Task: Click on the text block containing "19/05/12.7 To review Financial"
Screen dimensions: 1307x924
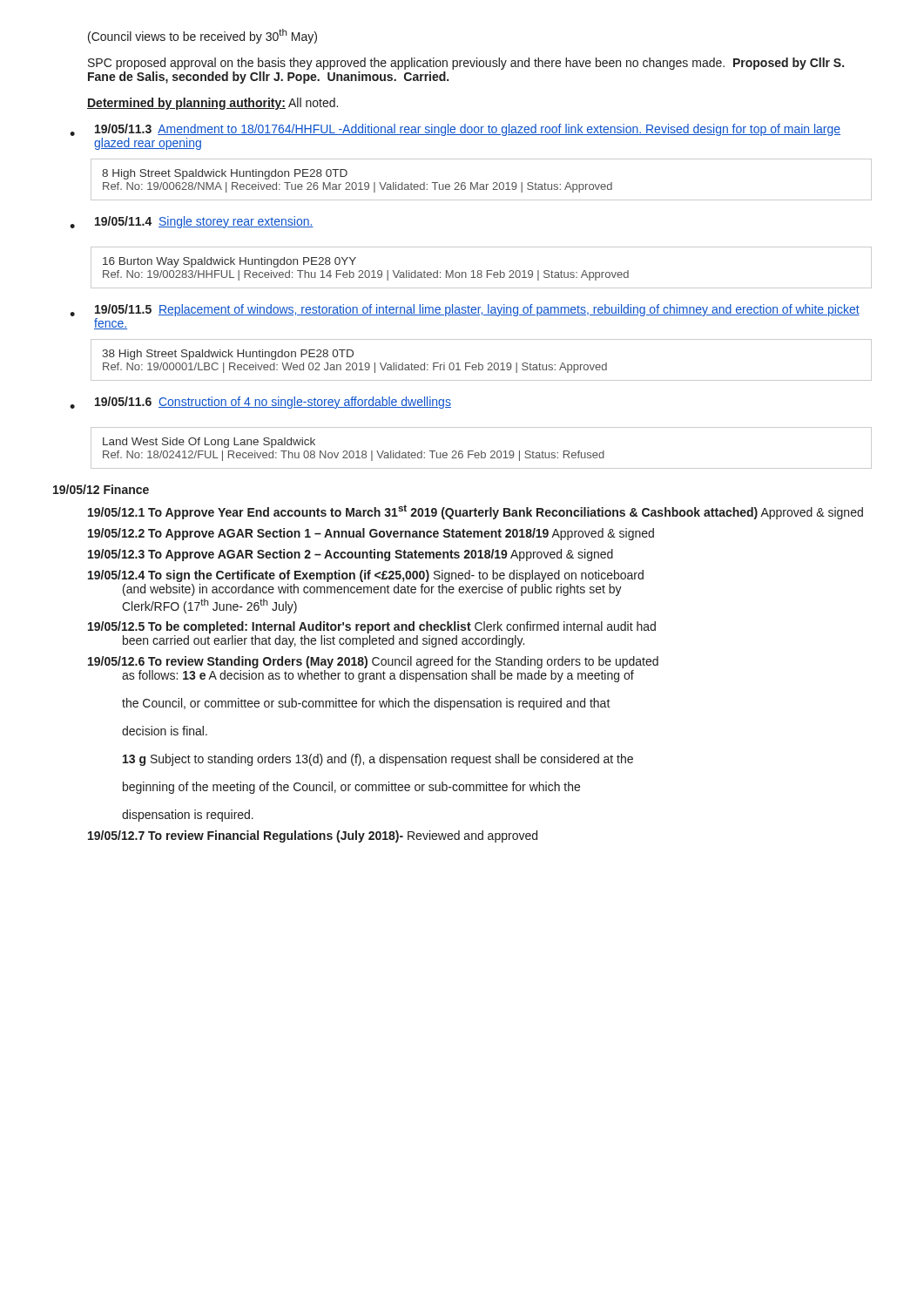Action: coord(313,836)
